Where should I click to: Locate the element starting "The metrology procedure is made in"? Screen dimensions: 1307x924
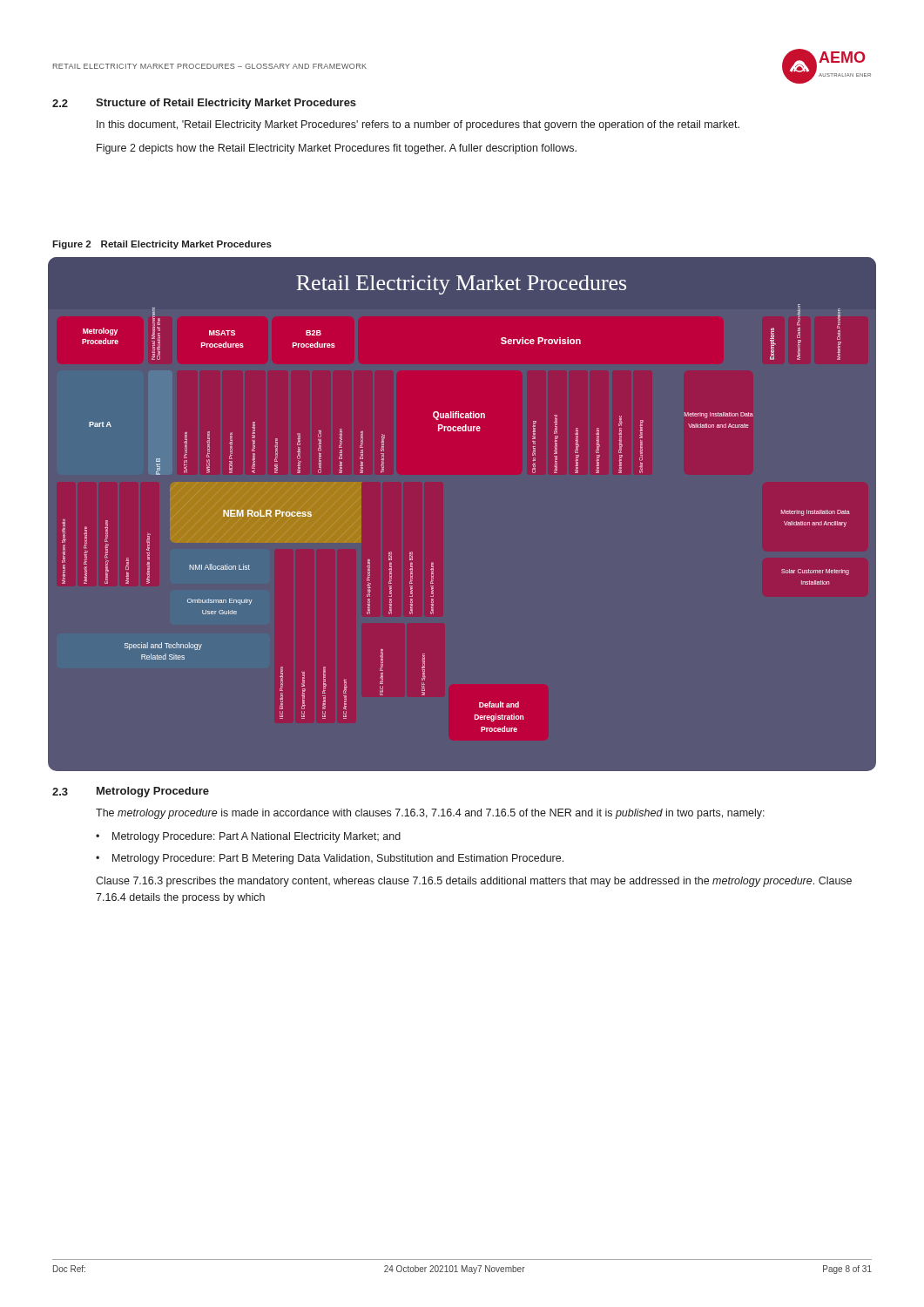430,813
